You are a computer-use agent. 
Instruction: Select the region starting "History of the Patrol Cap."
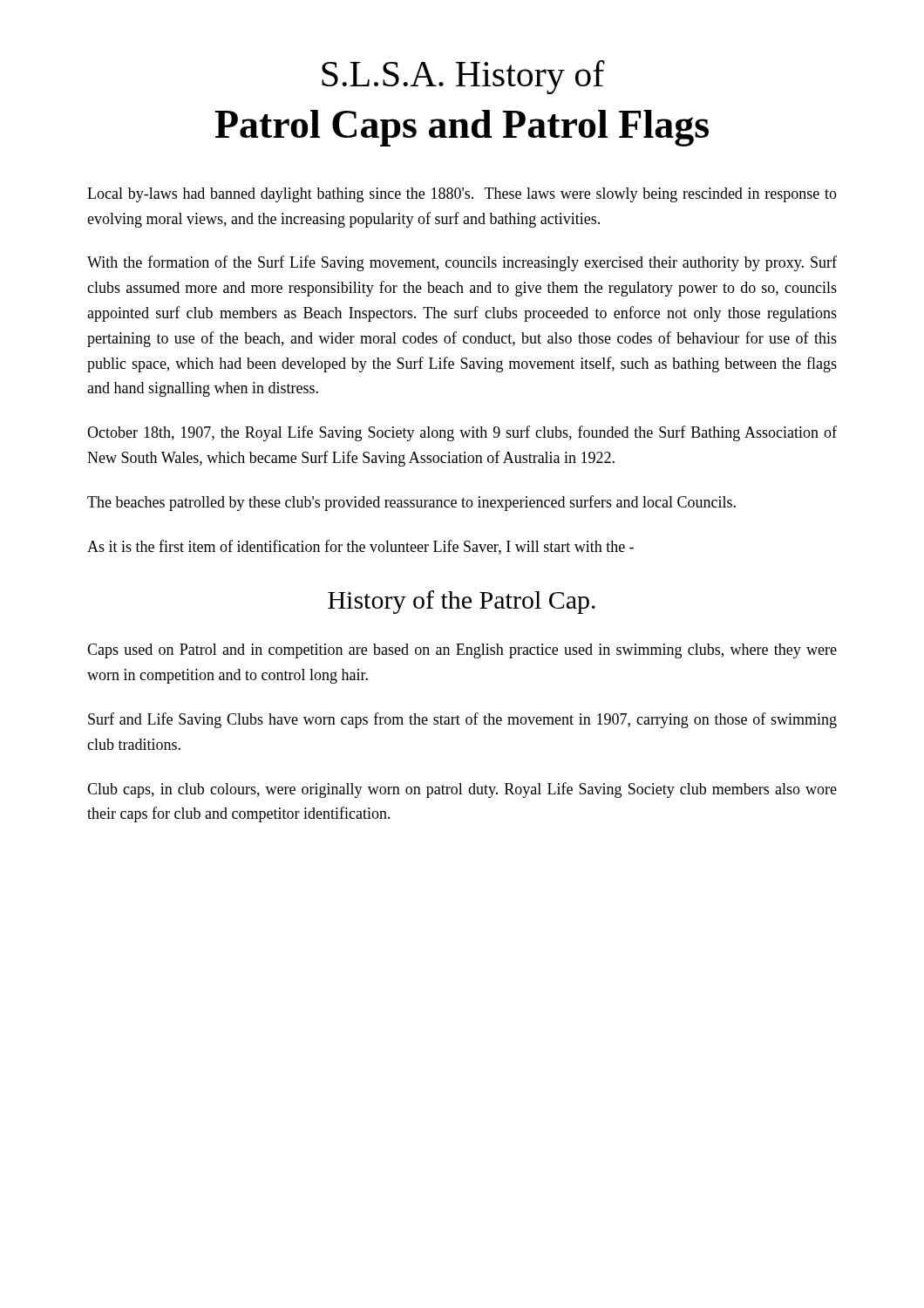[x=462, y=600]
